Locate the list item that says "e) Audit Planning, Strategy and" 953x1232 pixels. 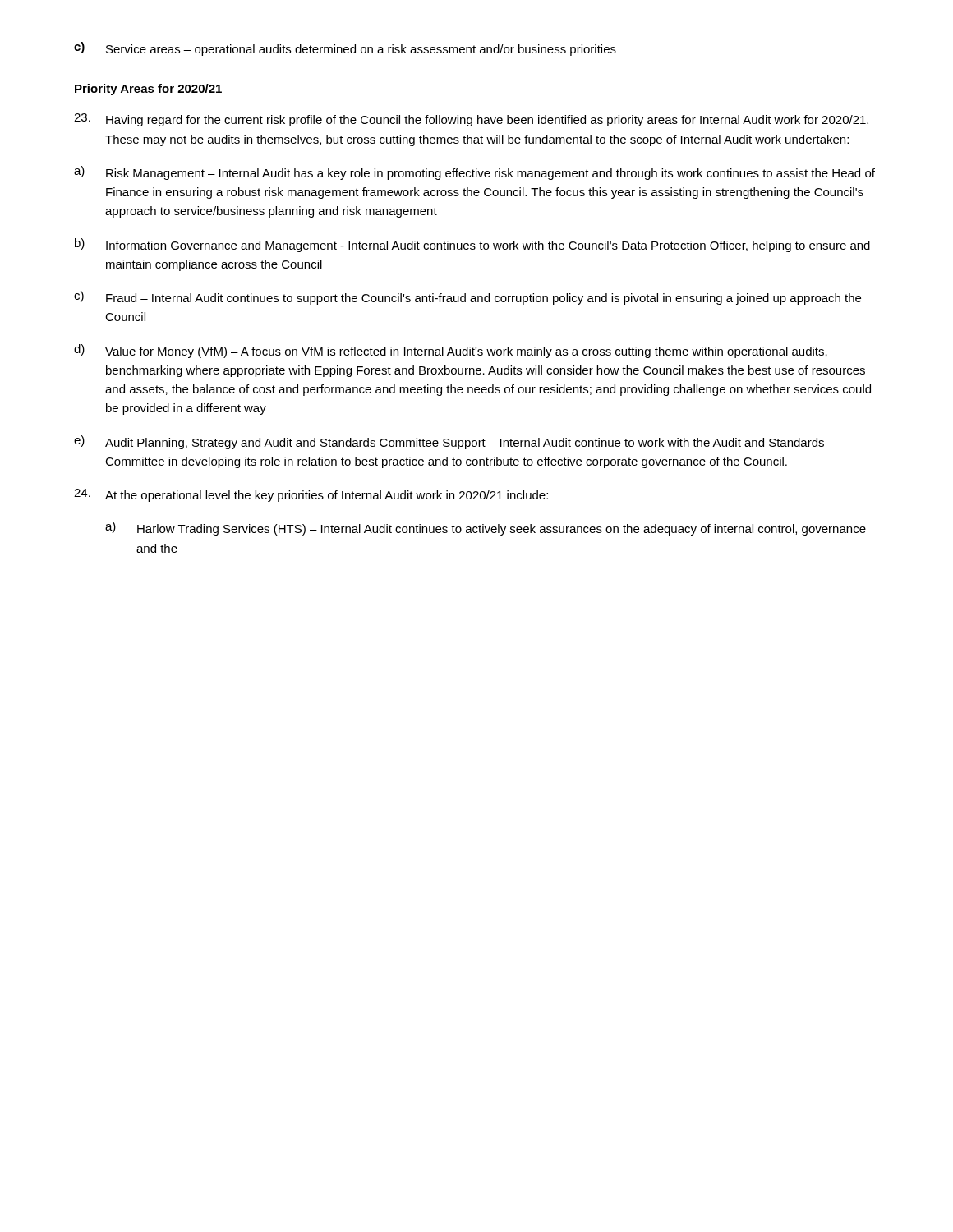(476, 452)
